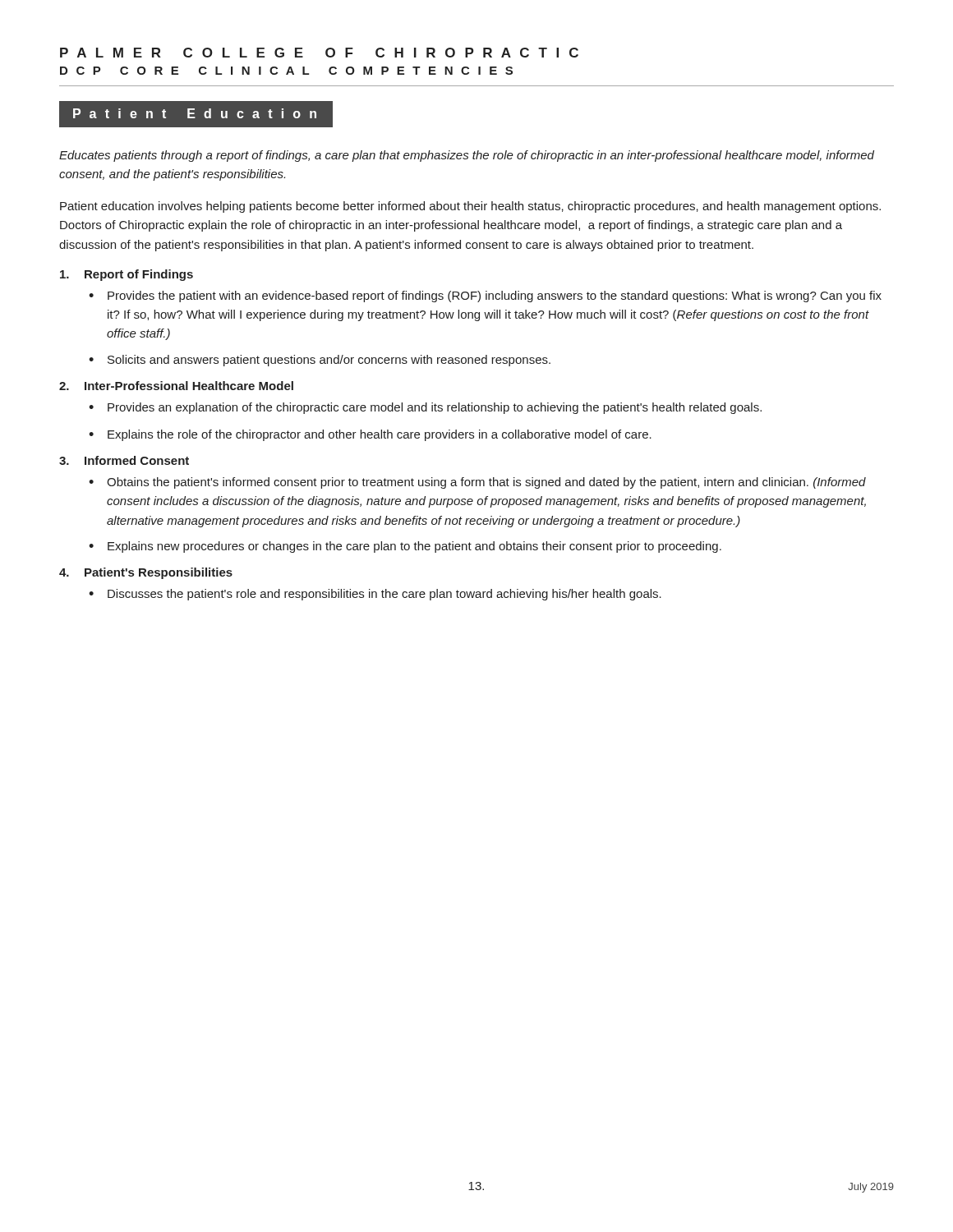Image resolution: width=953 pixels, height=1232 pixels.
Task: Locate the text "4.Patient's Responsibilities"
Action: point(146,572)
